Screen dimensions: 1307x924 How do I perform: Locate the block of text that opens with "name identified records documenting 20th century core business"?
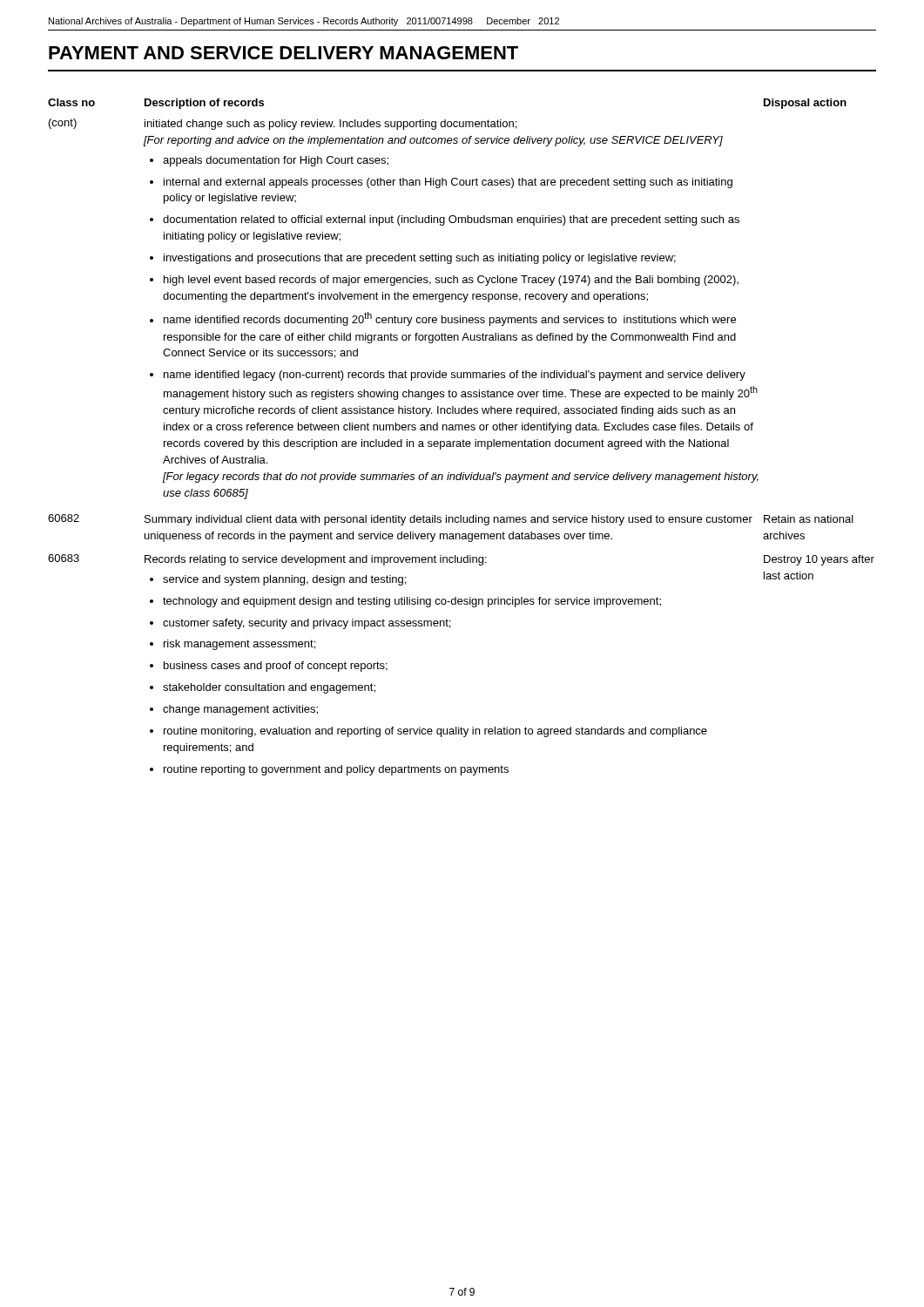pos(450,335)
